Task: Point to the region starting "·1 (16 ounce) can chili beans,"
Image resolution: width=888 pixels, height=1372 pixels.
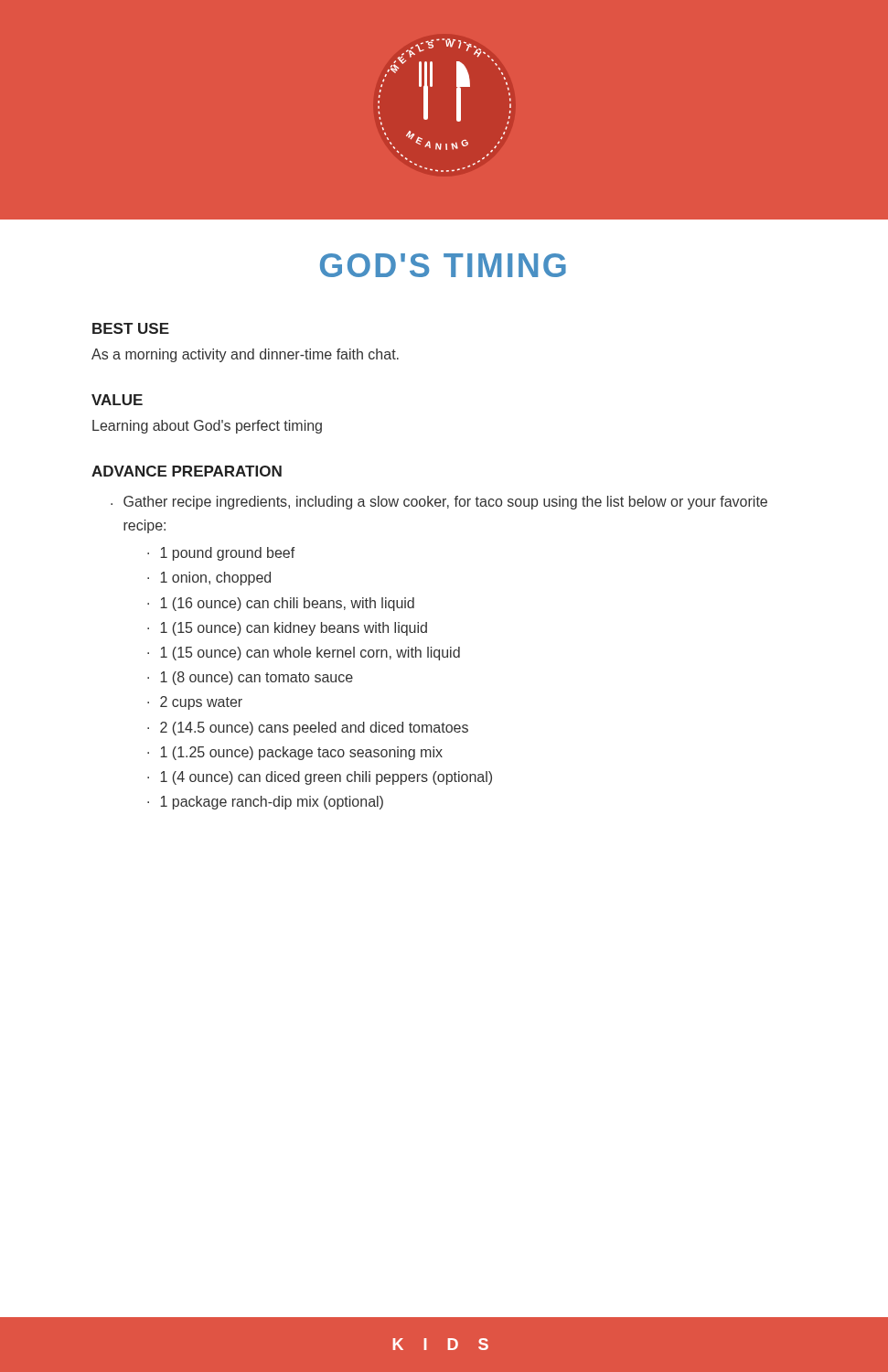Action: click(281, 603)
